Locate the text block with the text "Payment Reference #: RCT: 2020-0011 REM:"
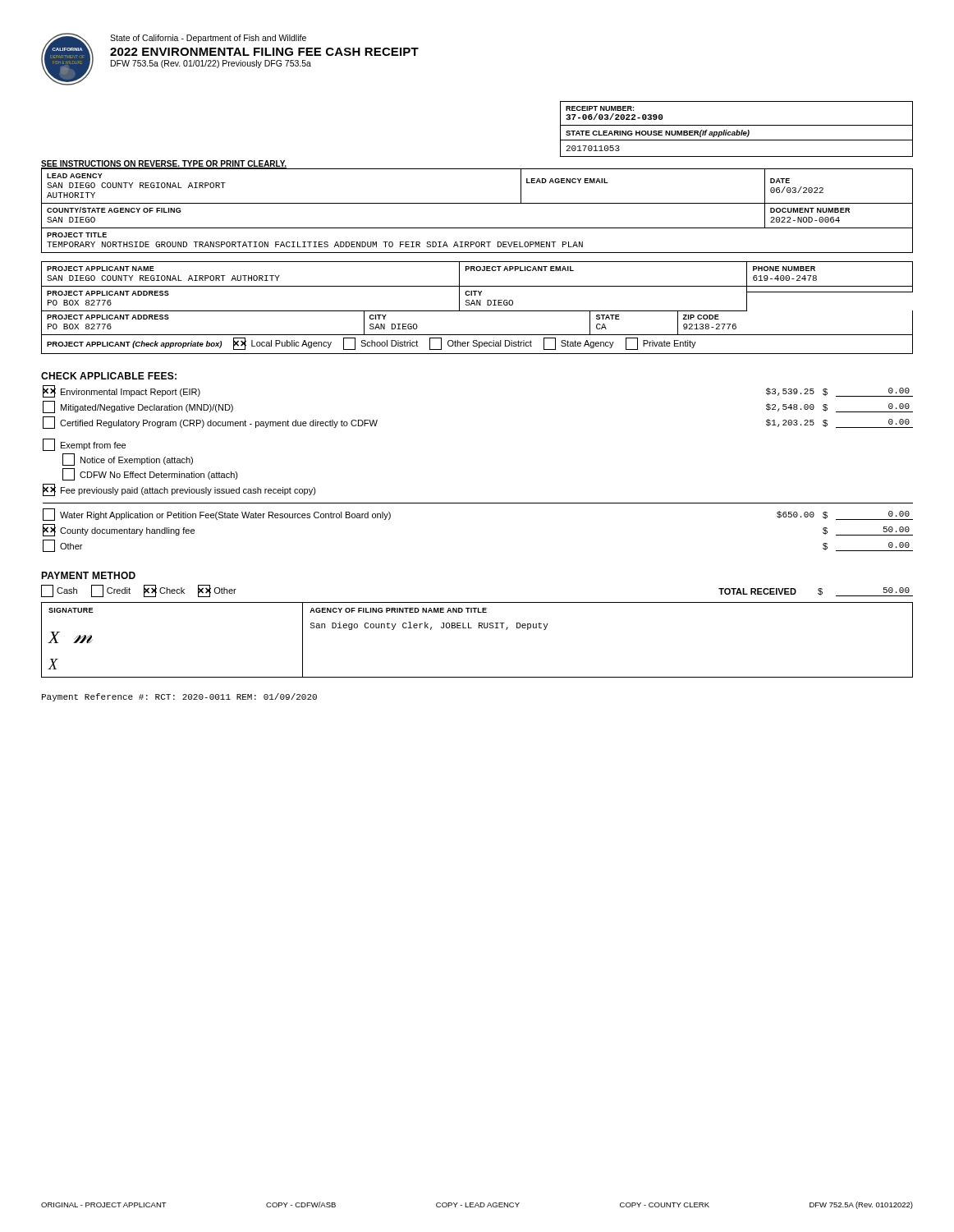The height and width of the screenshot is (1232, 954). [179, 697]
